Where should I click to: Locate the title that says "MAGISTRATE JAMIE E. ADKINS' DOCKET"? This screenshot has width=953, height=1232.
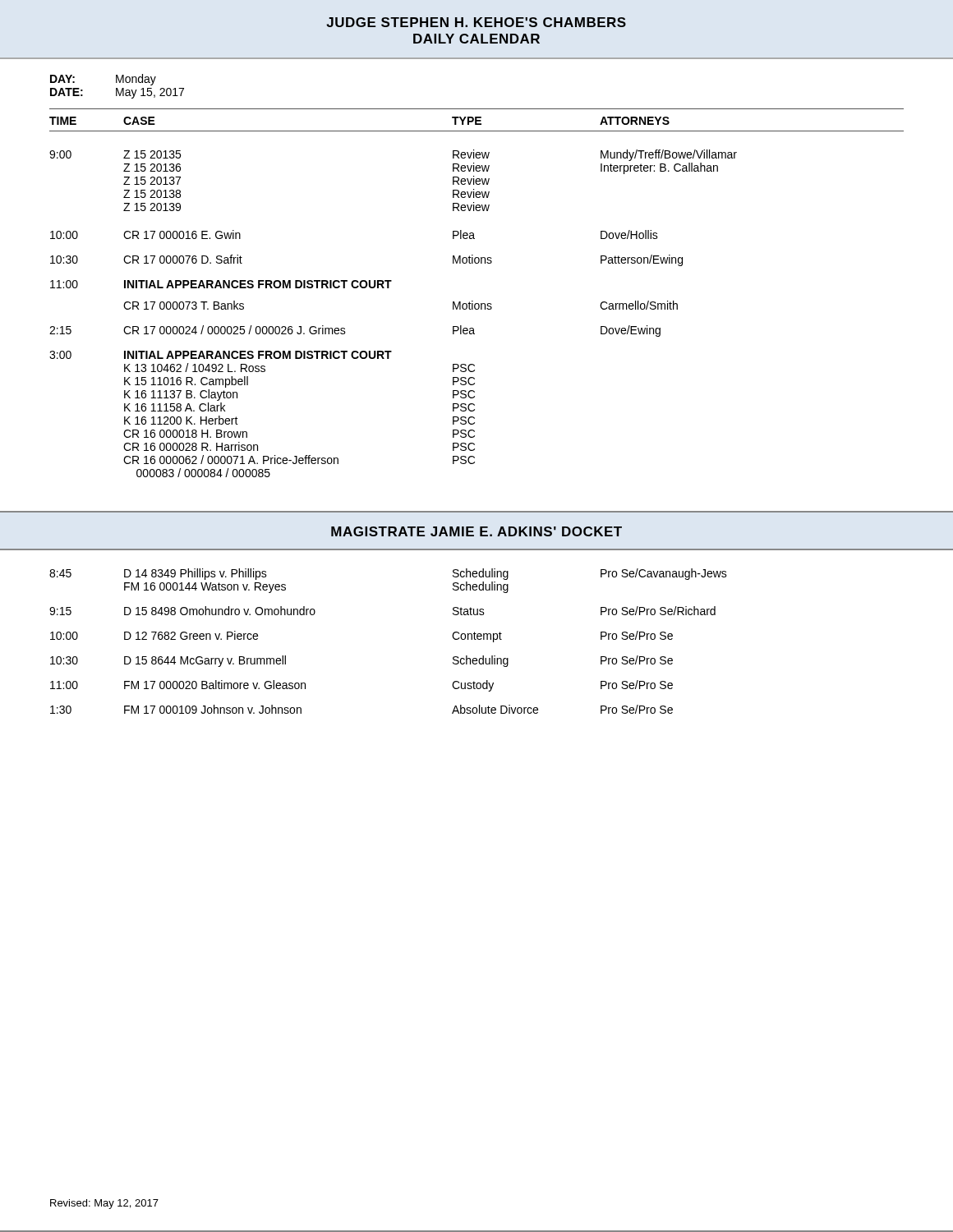tap(476, 532)
